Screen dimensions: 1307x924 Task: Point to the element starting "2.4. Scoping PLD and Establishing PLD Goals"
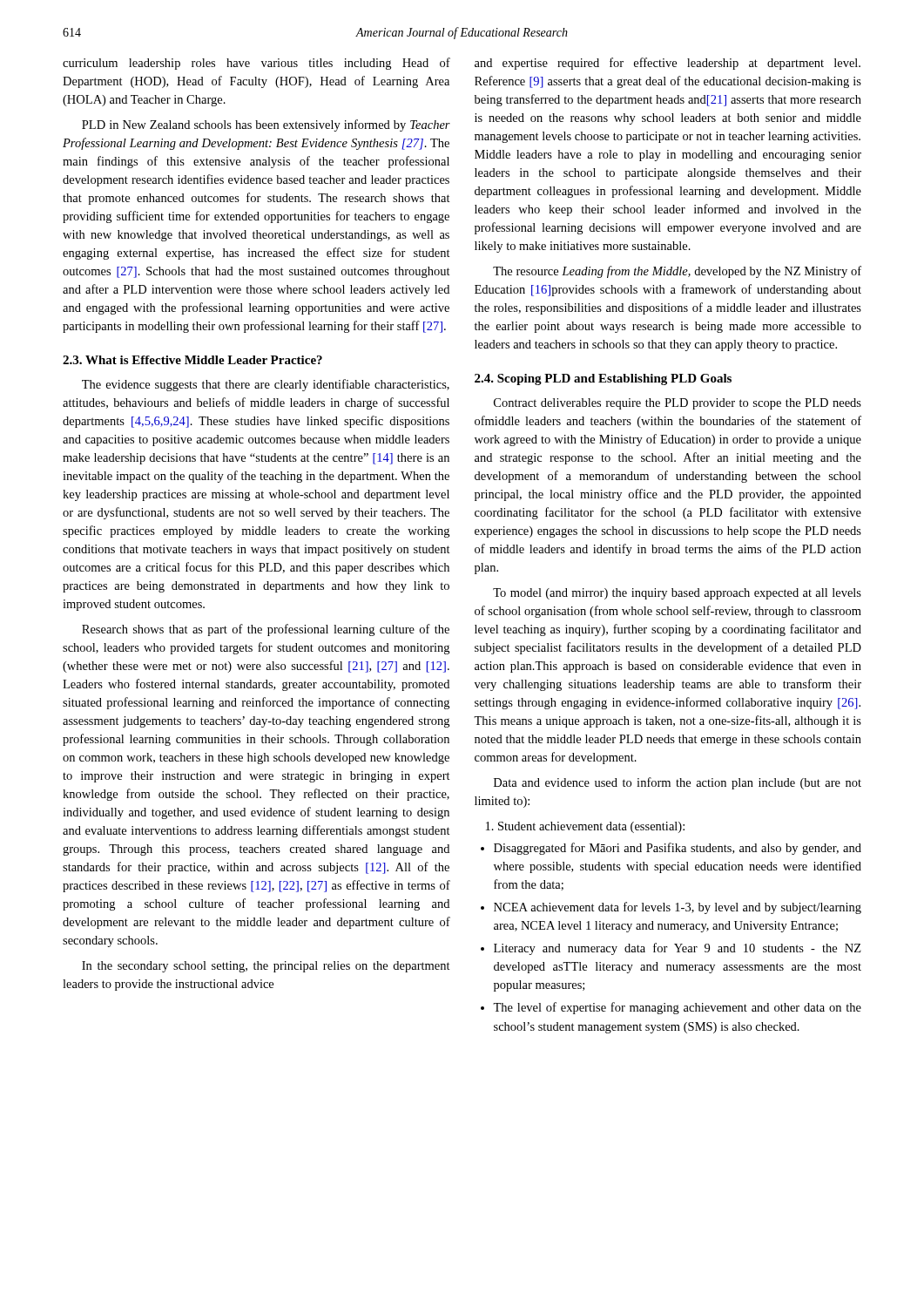[603, 378]
